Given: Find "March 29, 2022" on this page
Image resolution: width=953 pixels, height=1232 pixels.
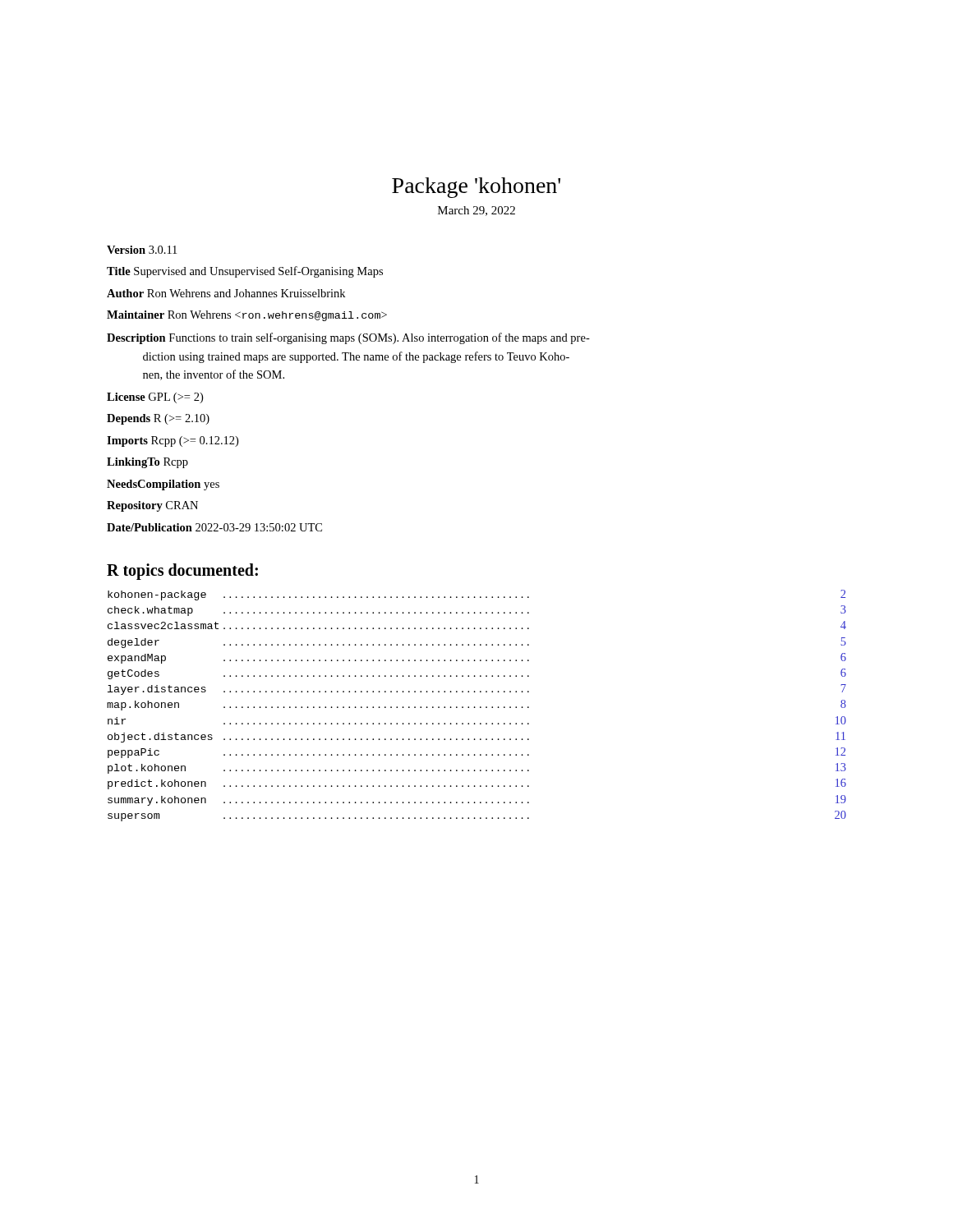Looking at the screenshot, I should coord(476,210).
